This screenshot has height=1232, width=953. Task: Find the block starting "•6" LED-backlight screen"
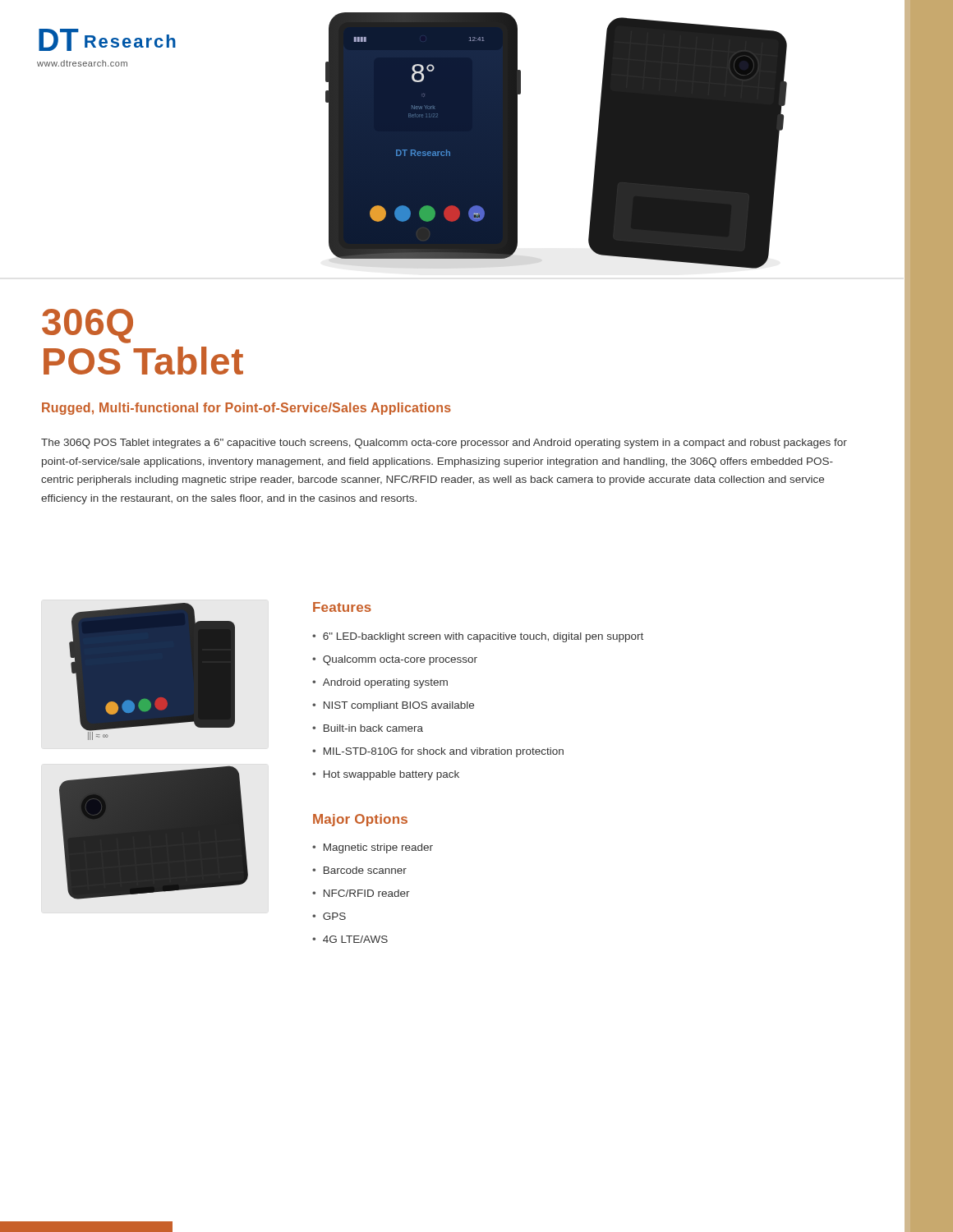point(478,636)
